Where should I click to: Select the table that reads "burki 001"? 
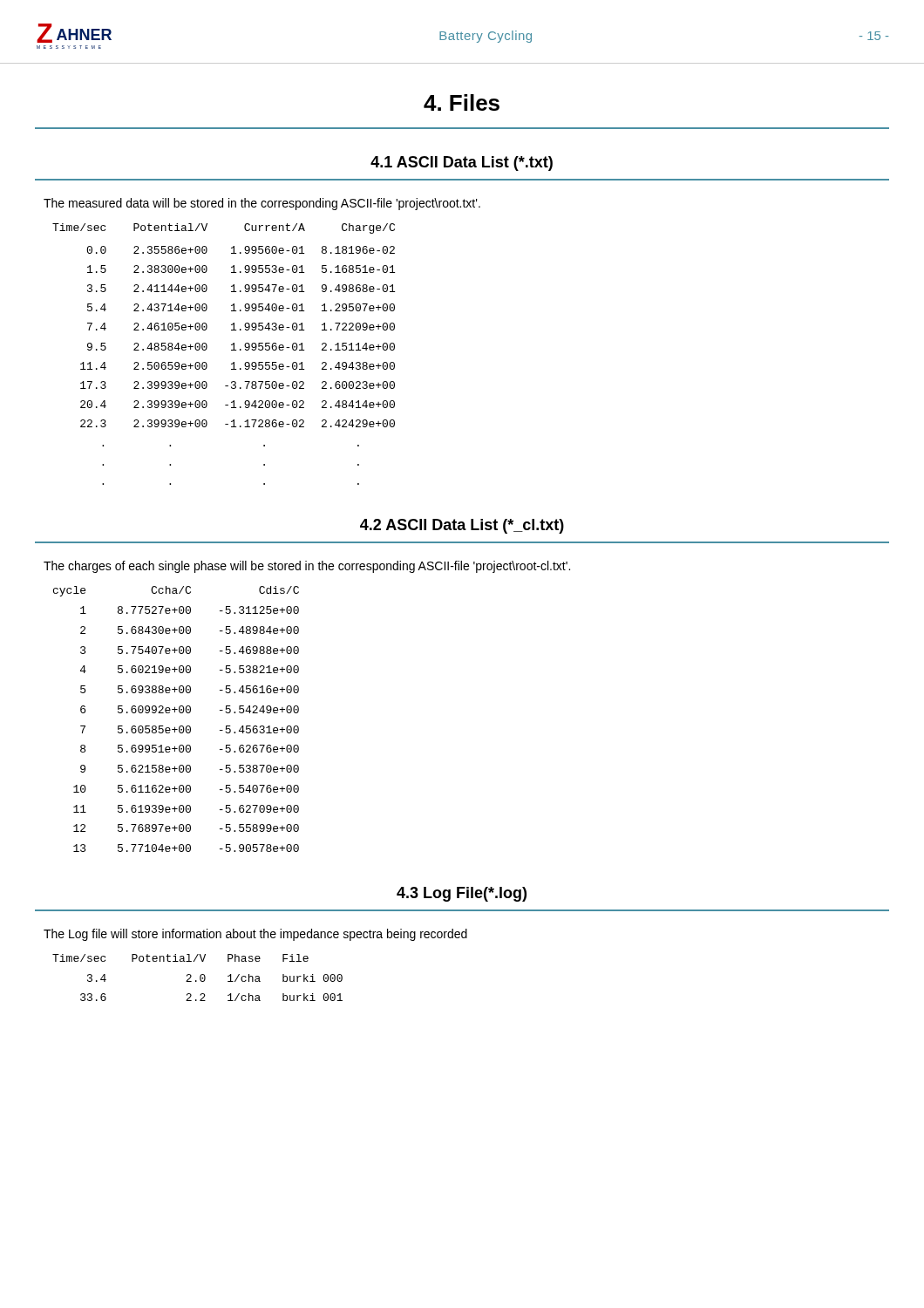(462, 979)
